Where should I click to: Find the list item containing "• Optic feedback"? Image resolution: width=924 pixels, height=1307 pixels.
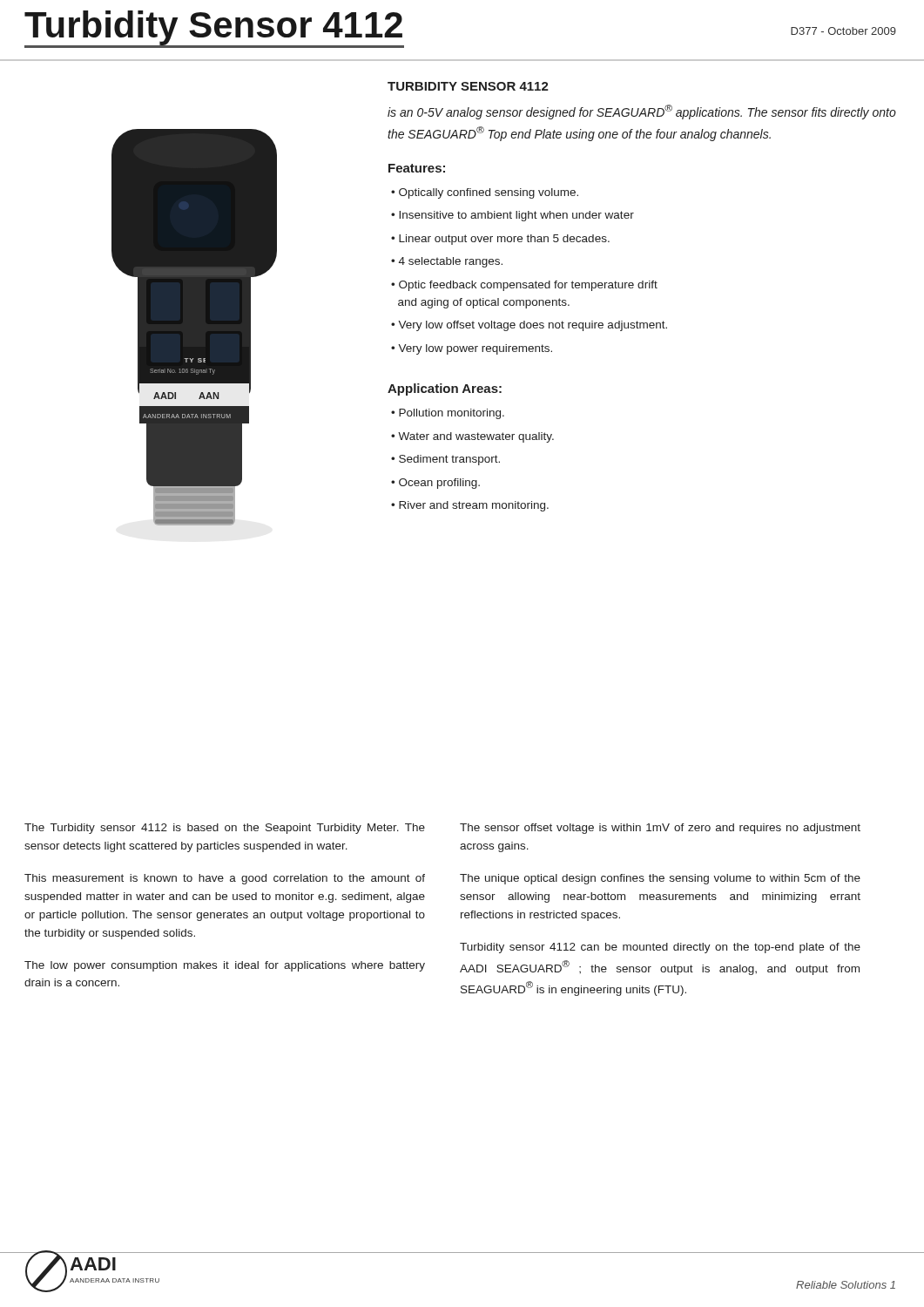point(524,293)
